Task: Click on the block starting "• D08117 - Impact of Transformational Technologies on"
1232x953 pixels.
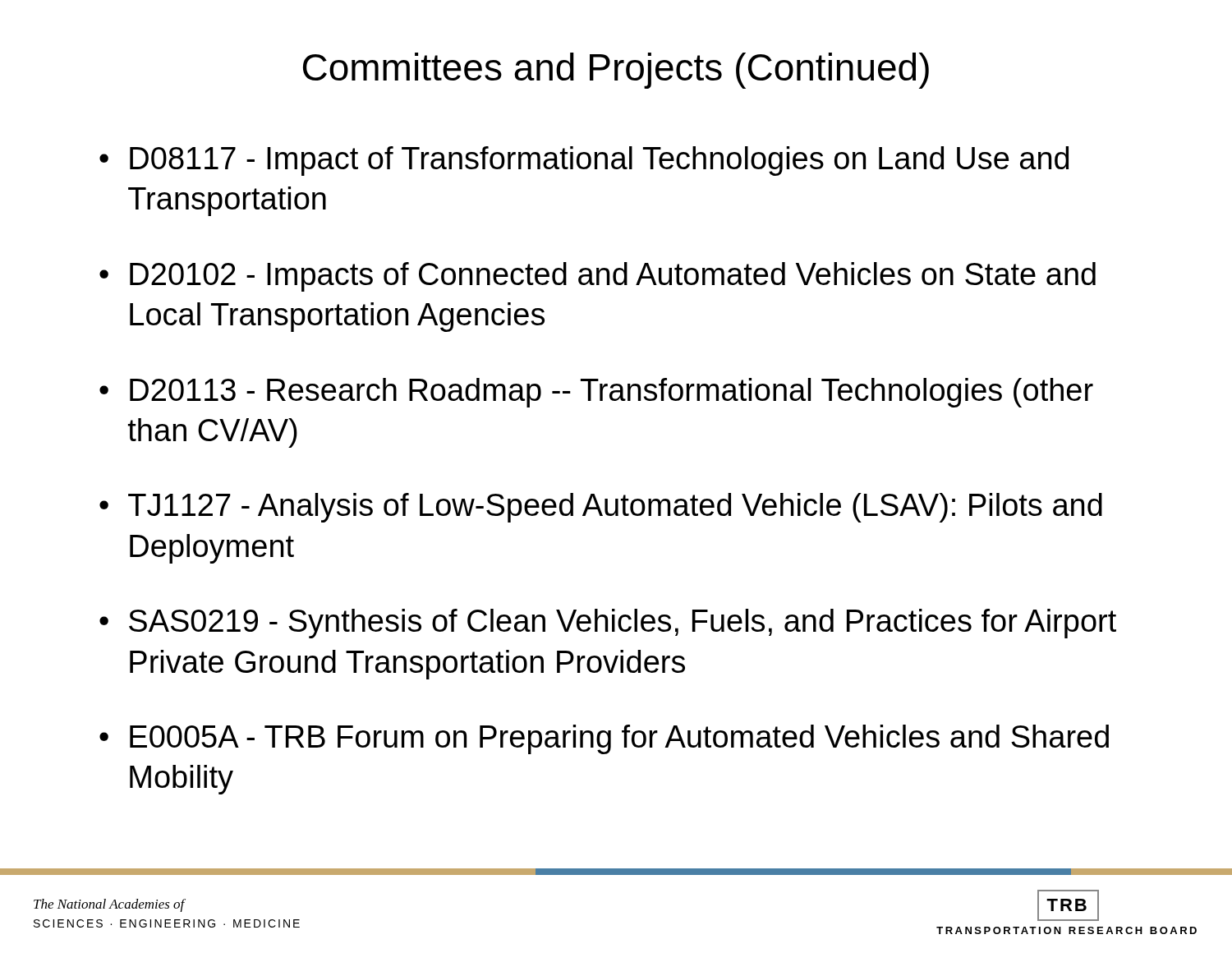Action: point(624,179)
